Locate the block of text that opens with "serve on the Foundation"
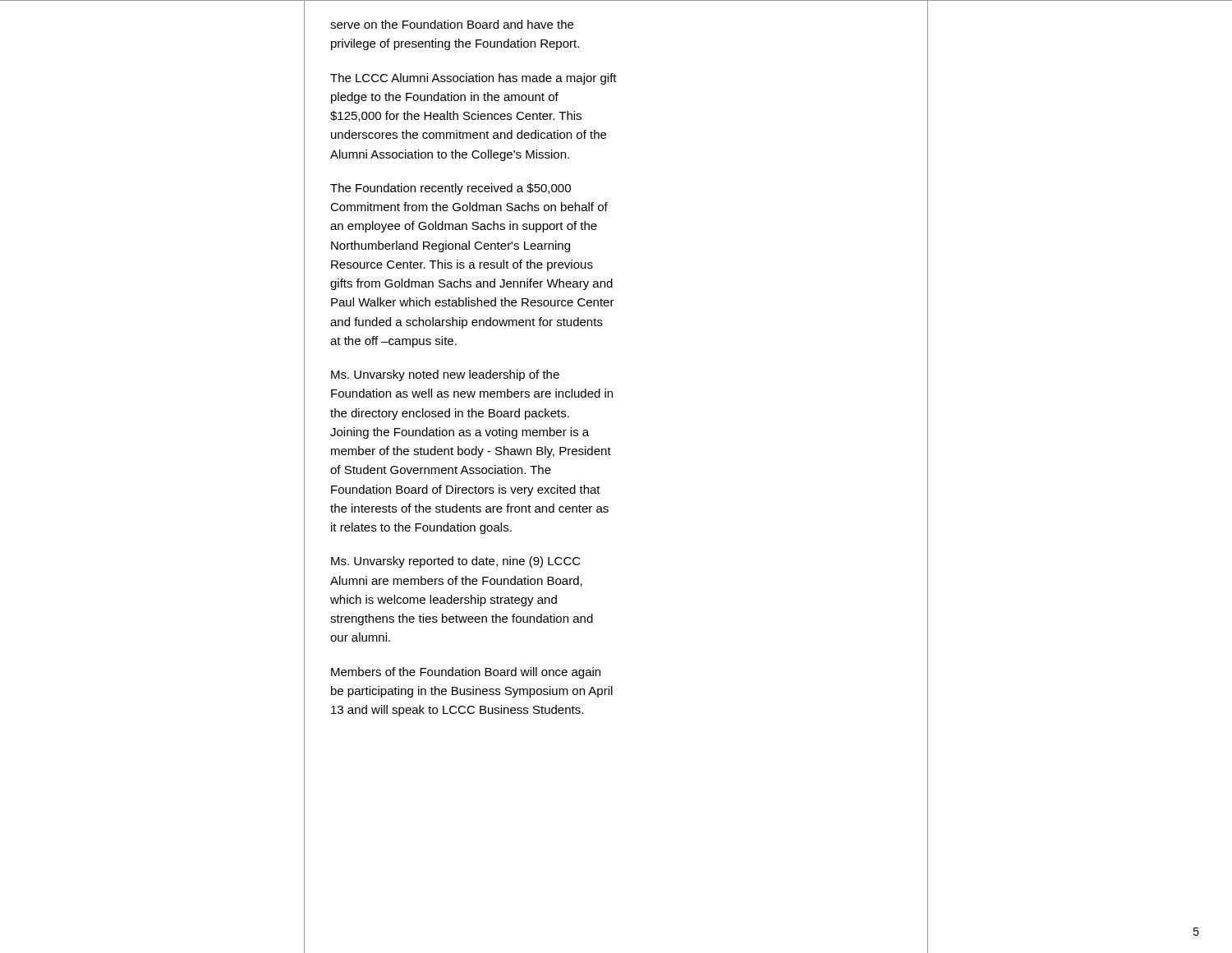 tap(452, 24)
